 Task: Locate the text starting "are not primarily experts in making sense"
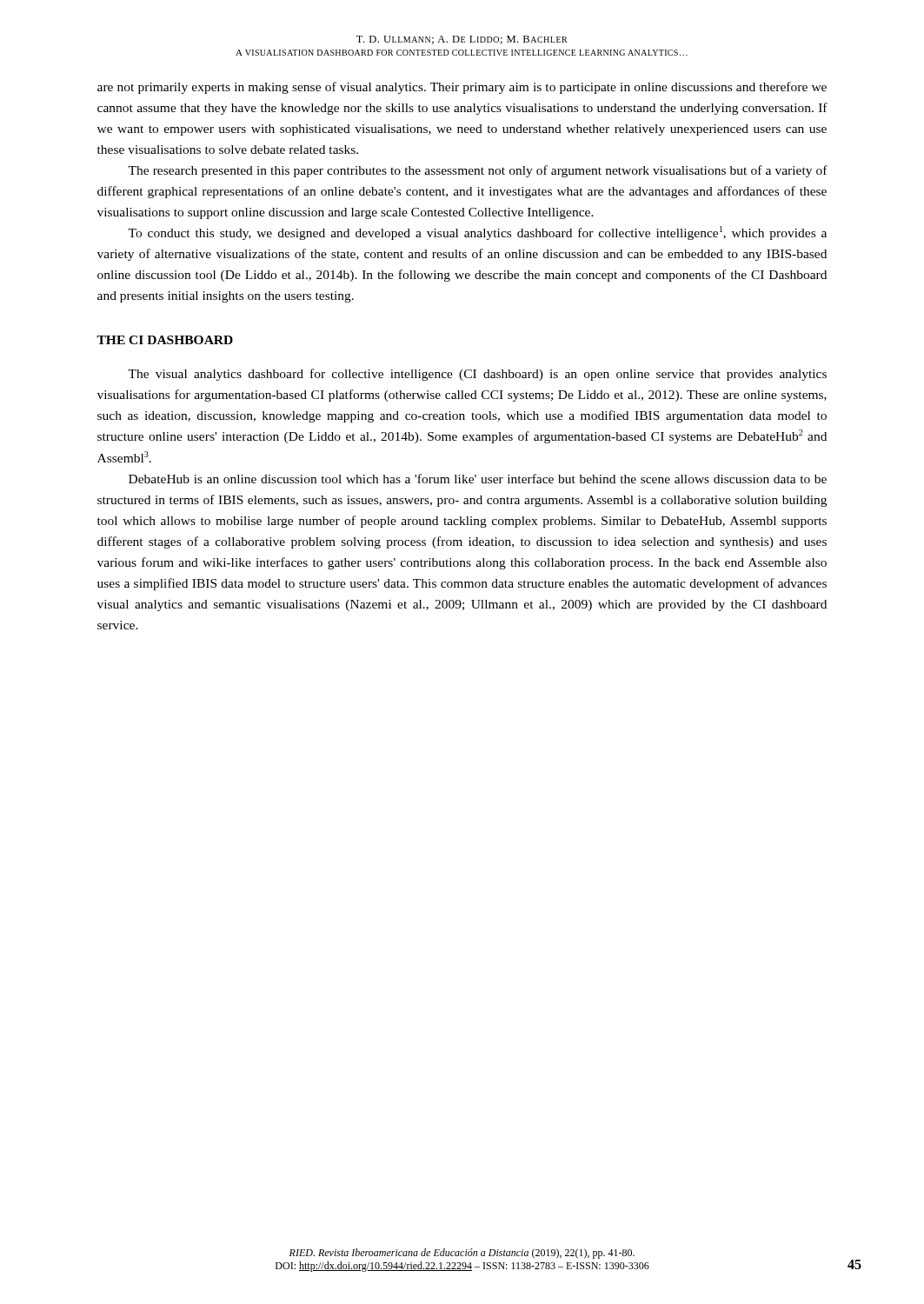pos(462,191)
